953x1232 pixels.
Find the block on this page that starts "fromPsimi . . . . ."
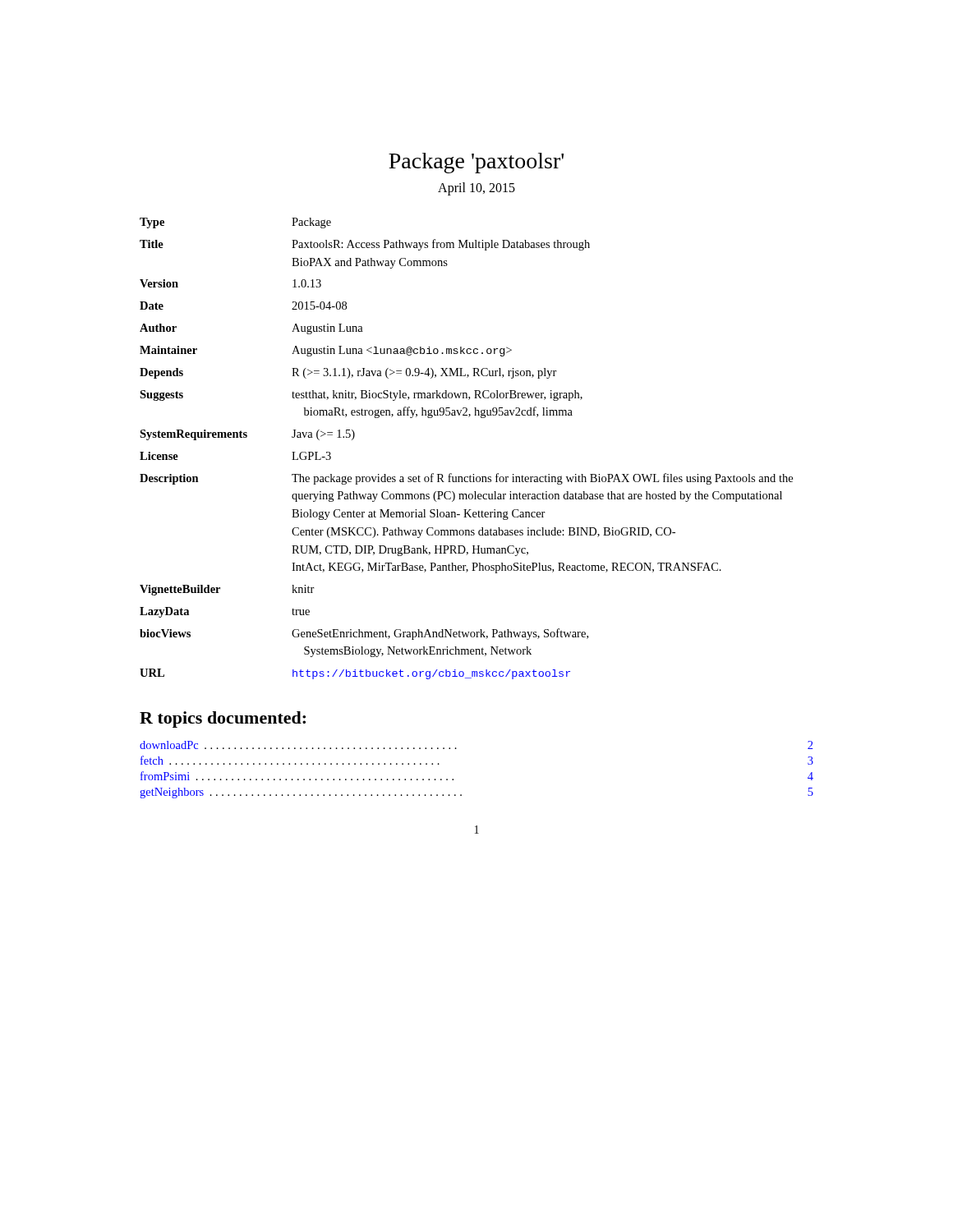tap(166, 776)
